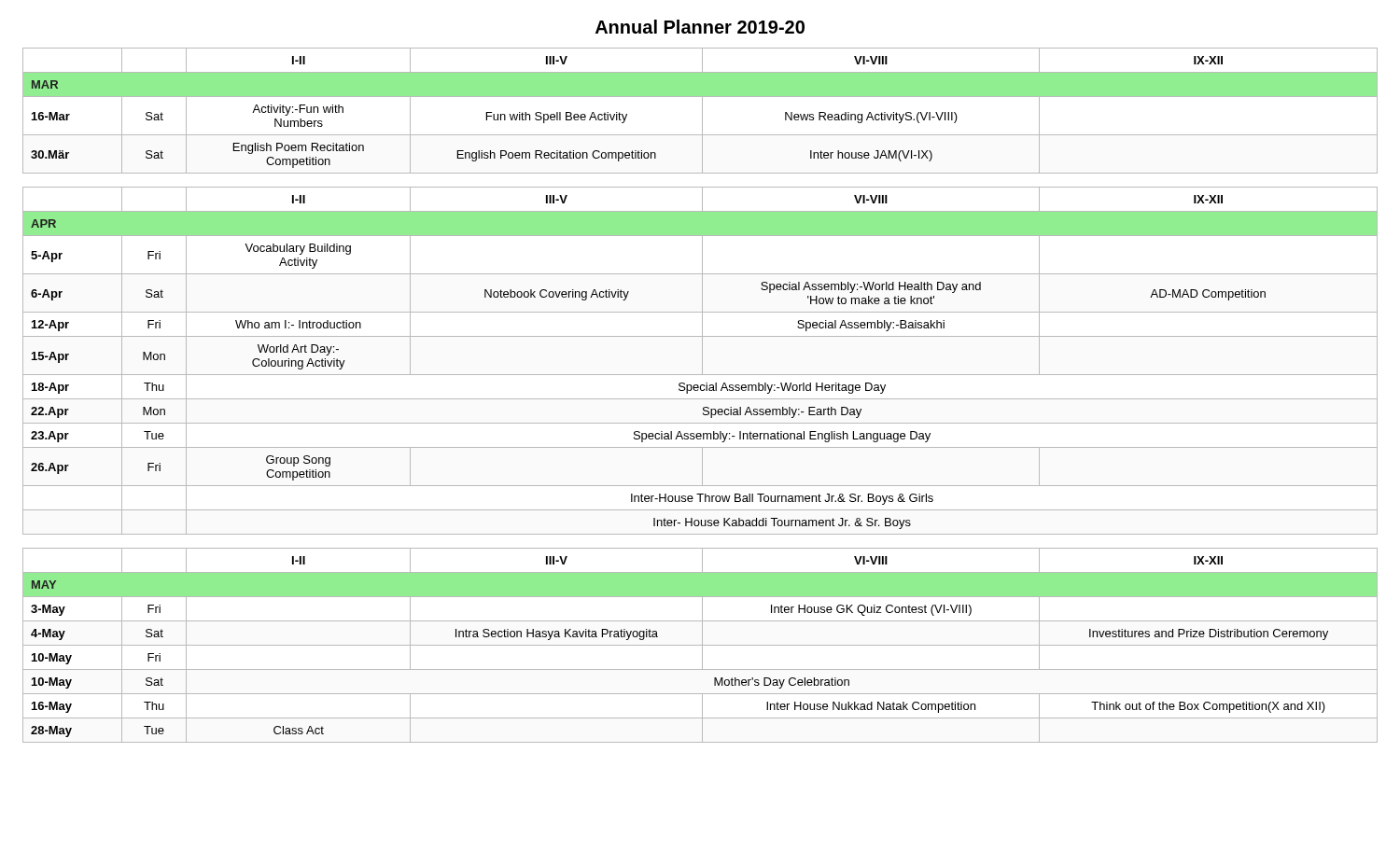Select the table that reads "News Reading ActivityS.(VI-VIII)"
Screen dimensions: 850x1400
click(700, 111)
